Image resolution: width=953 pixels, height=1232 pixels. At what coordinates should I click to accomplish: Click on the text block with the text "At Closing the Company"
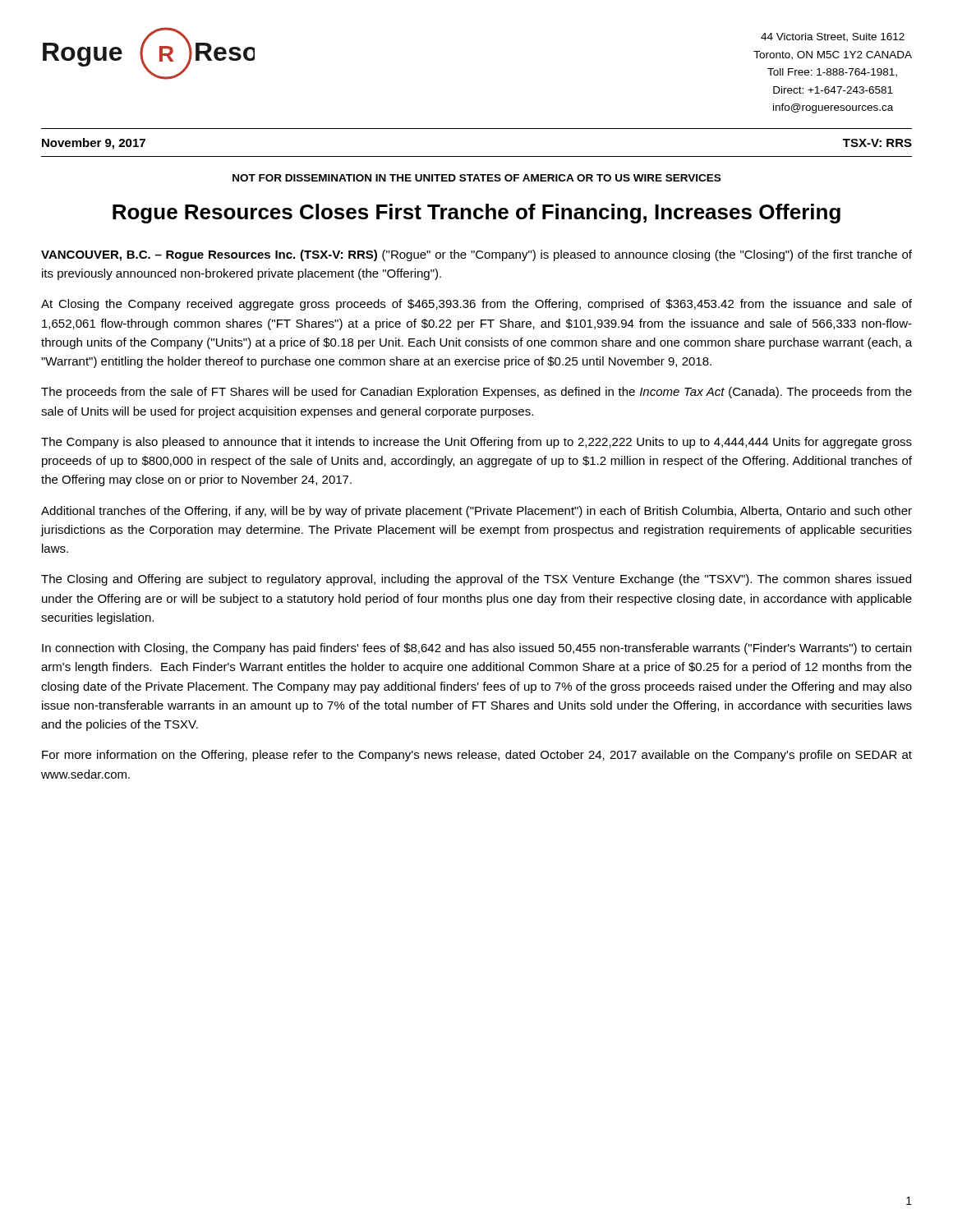click(476, 332)
